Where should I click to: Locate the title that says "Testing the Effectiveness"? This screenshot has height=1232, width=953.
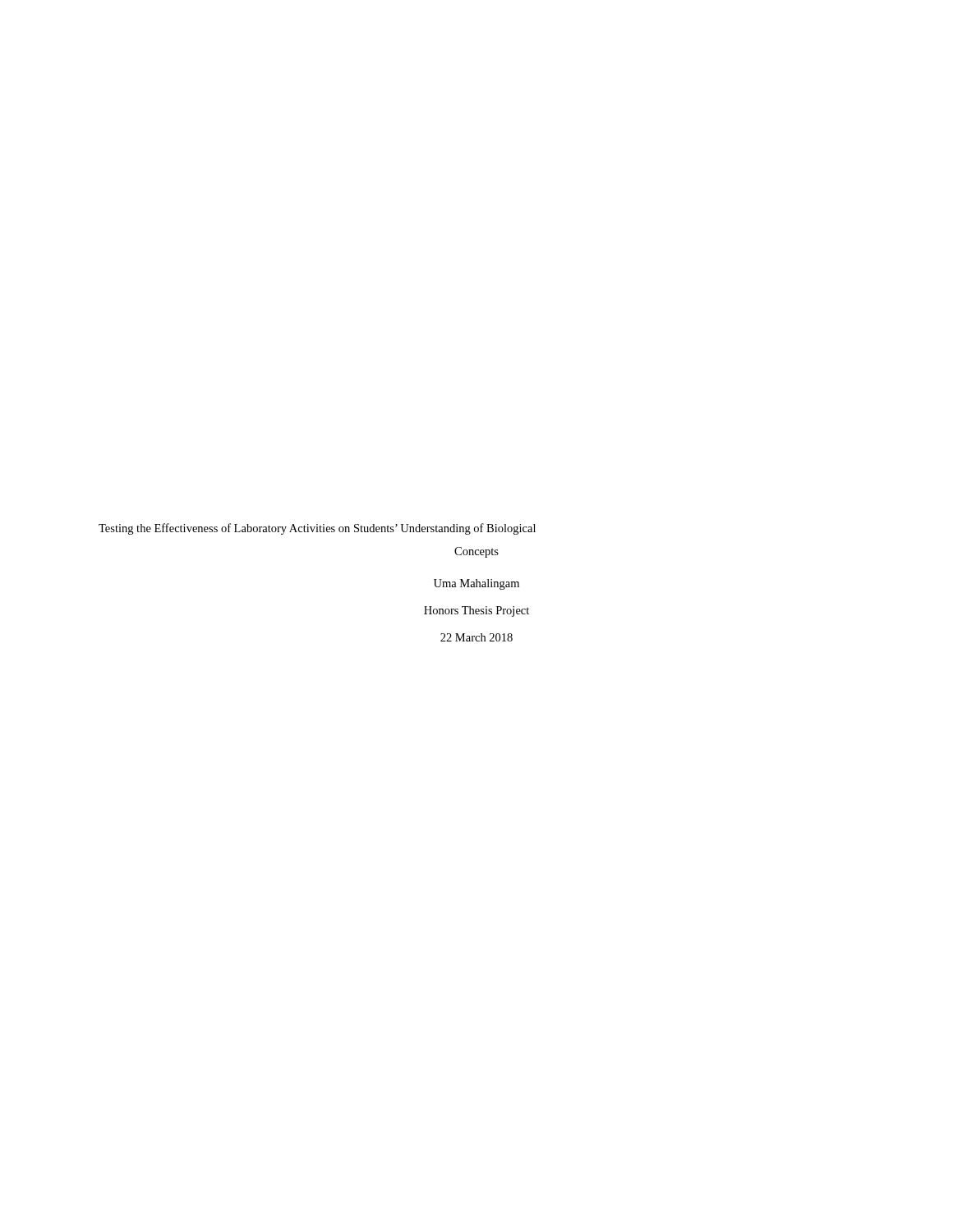pos(476,542)
